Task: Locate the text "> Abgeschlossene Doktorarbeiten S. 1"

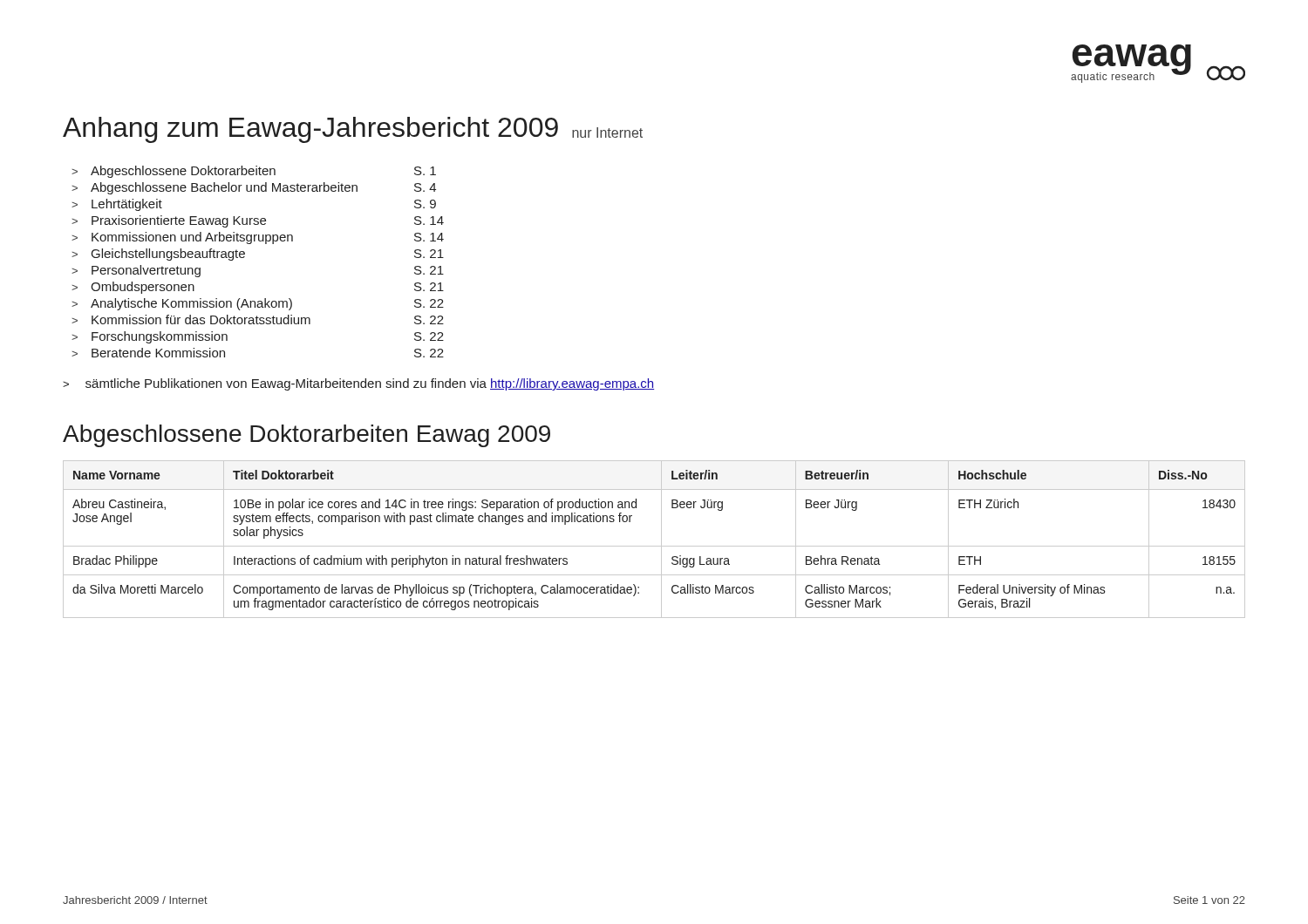Action: (254, 170)
